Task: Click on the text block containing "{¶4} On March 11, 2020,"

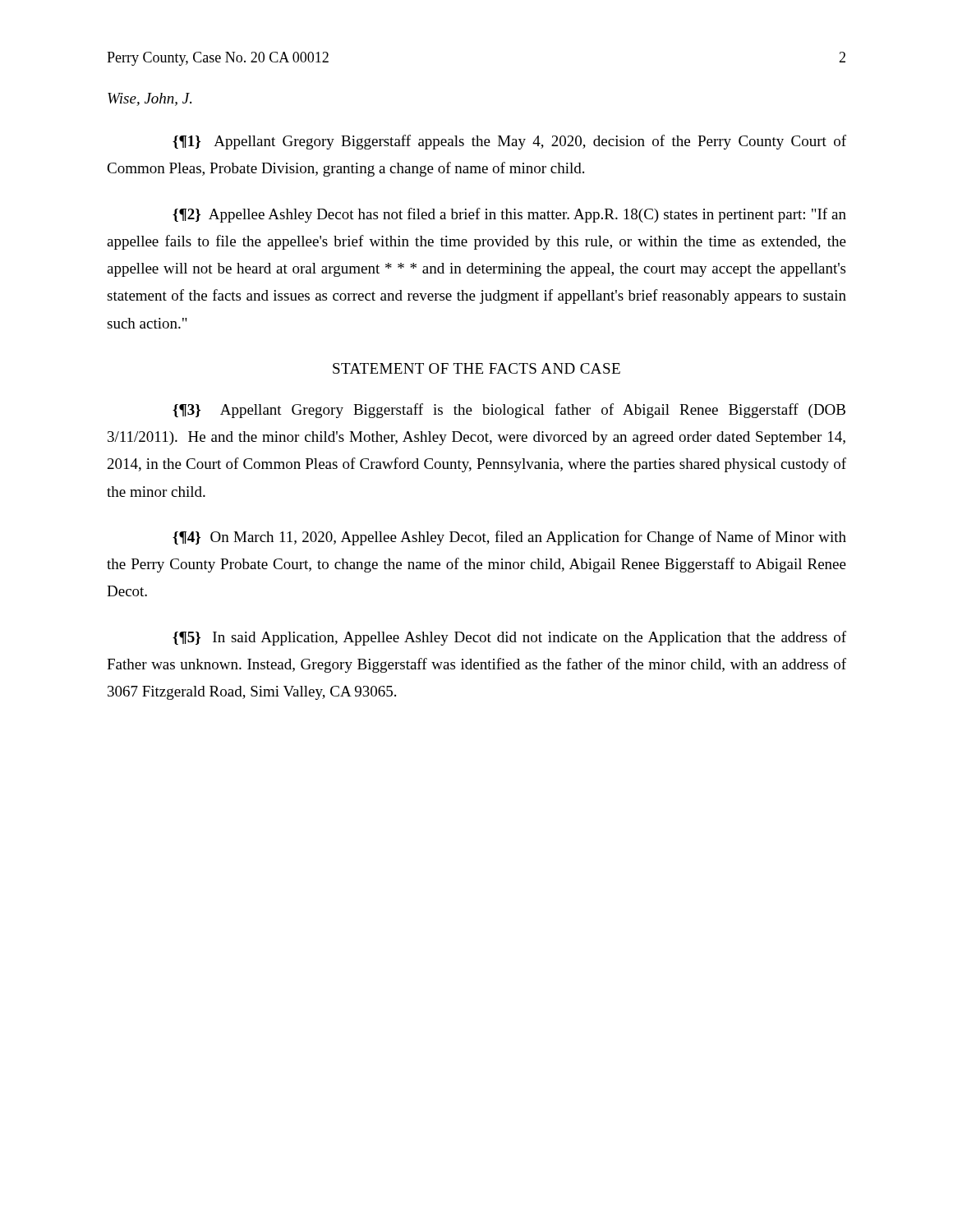Action: point(476,564)
